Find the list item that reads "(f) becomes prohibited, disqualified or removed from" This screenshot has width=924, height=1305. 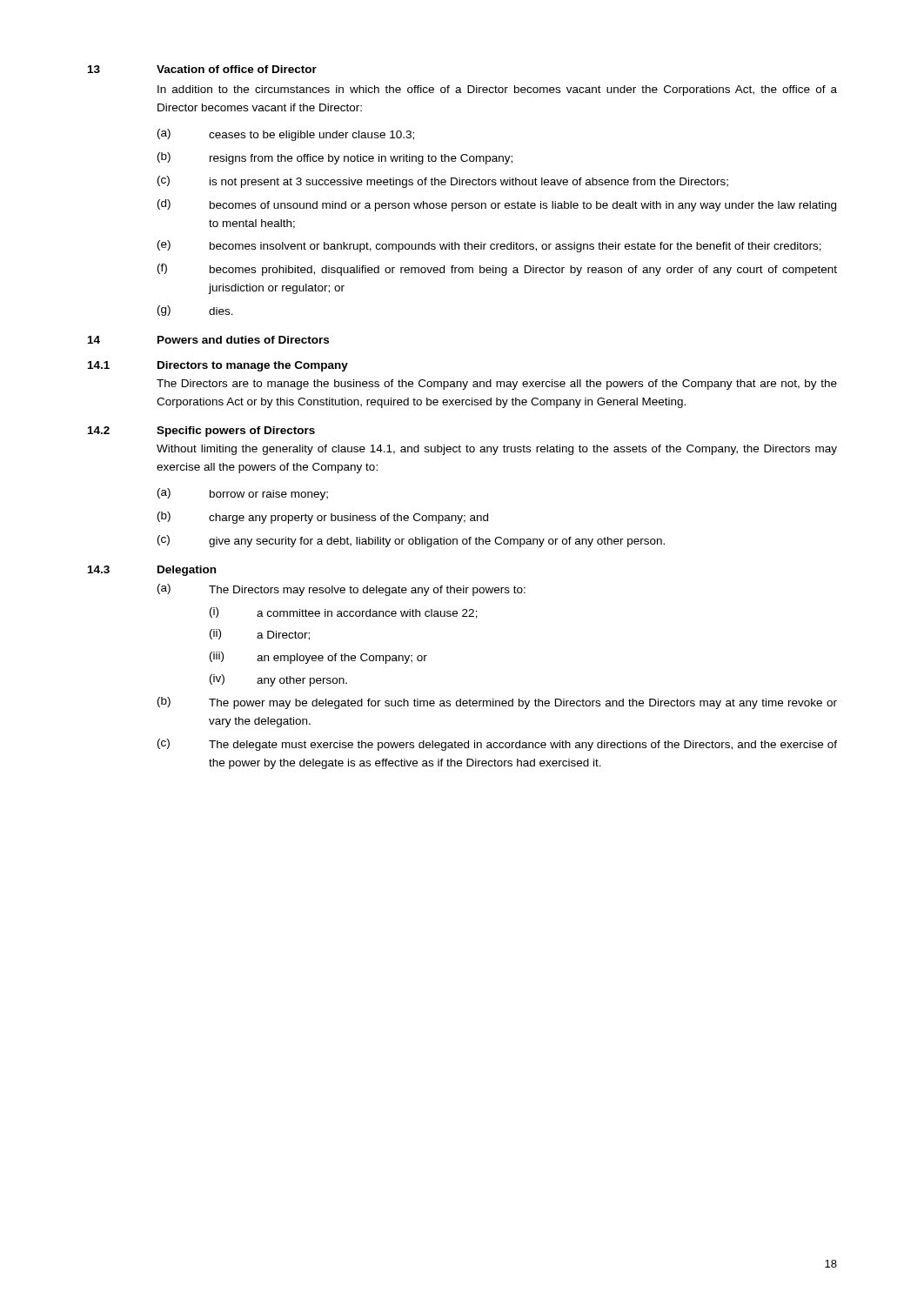click(x=497, y=279)
